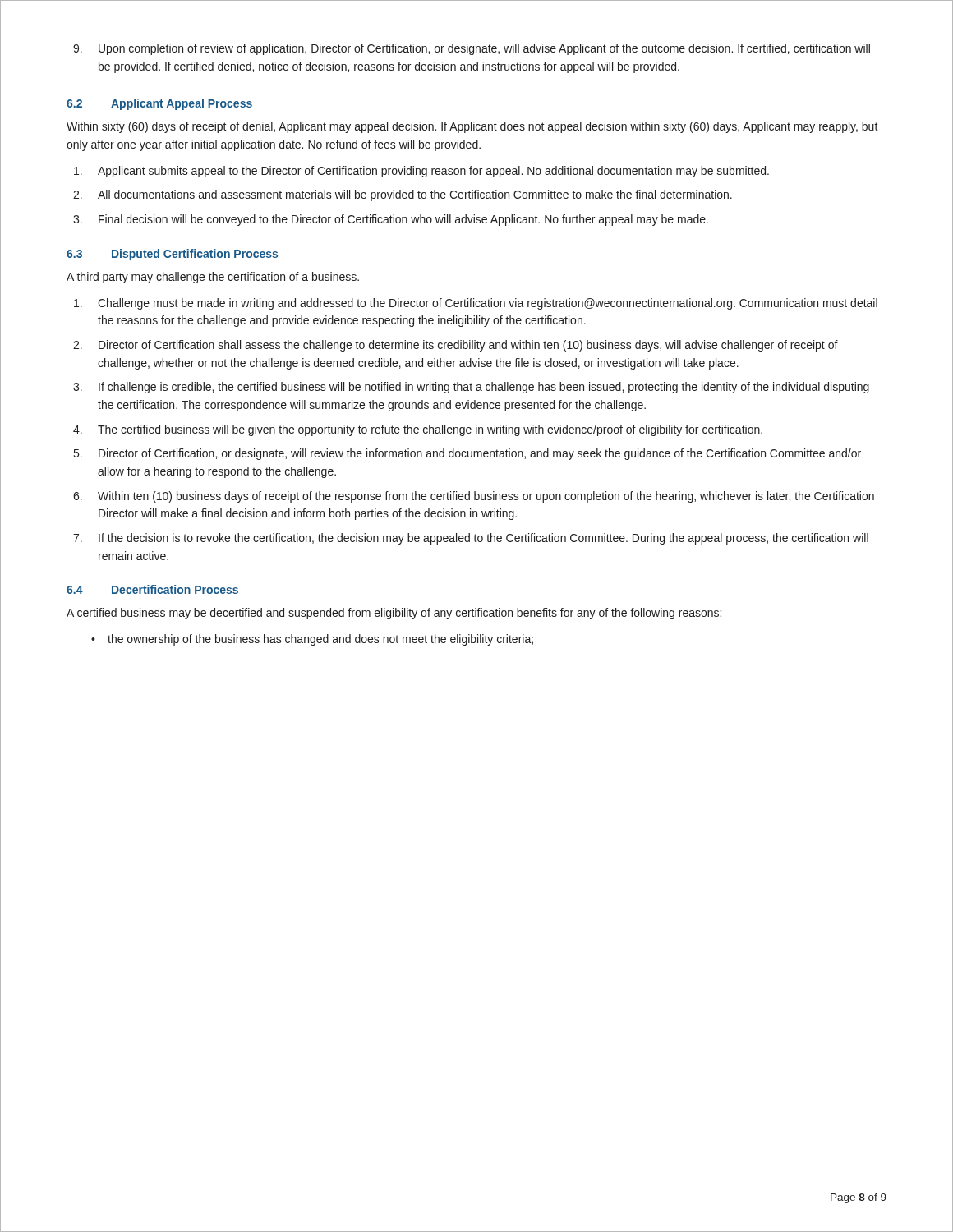The height and width of the screenshot is (1232, 953).
Task: Navigate to the region starting "2. Director of"
Action: click(476, 354)
